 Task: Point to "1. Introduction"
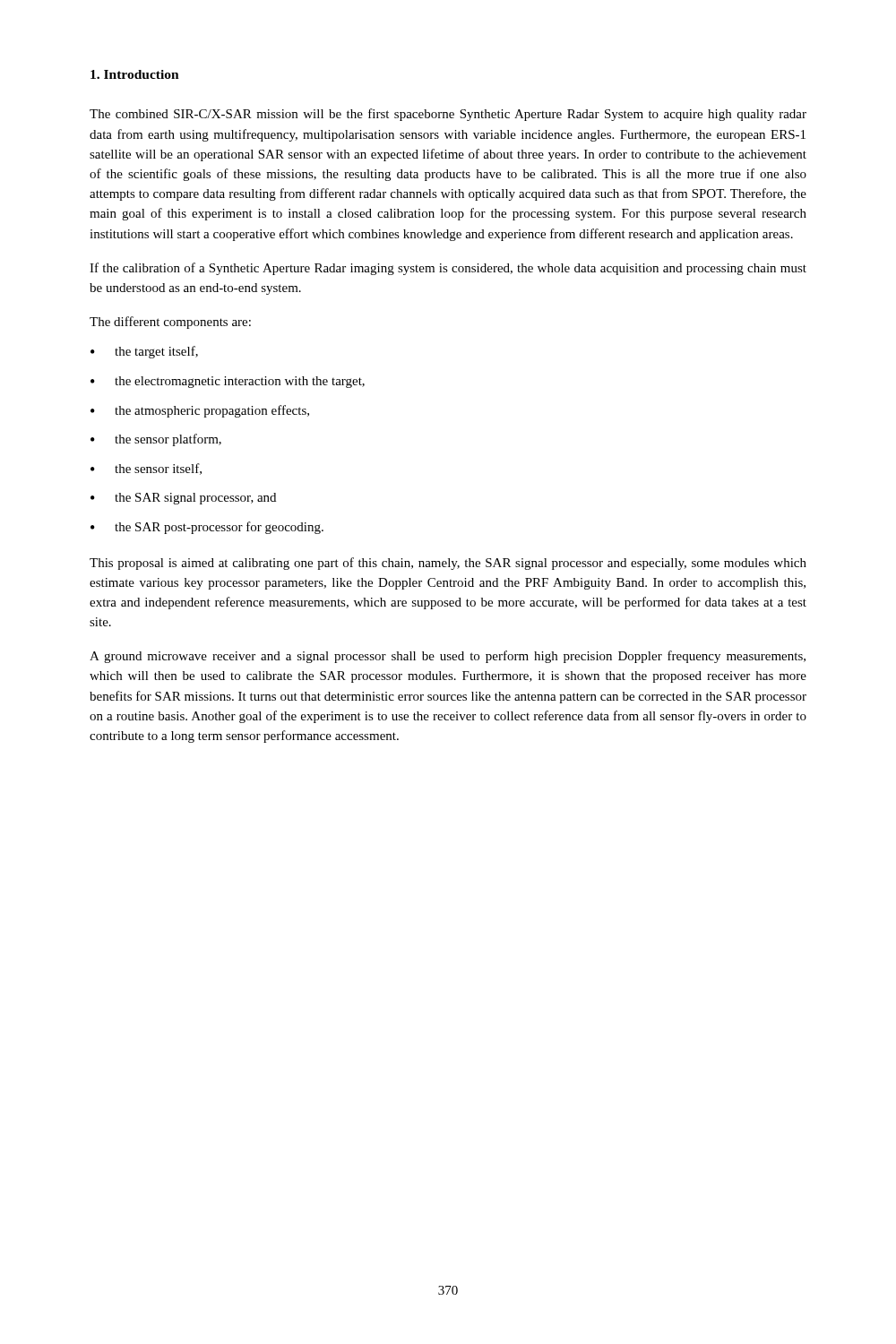[x=134, y=74]
